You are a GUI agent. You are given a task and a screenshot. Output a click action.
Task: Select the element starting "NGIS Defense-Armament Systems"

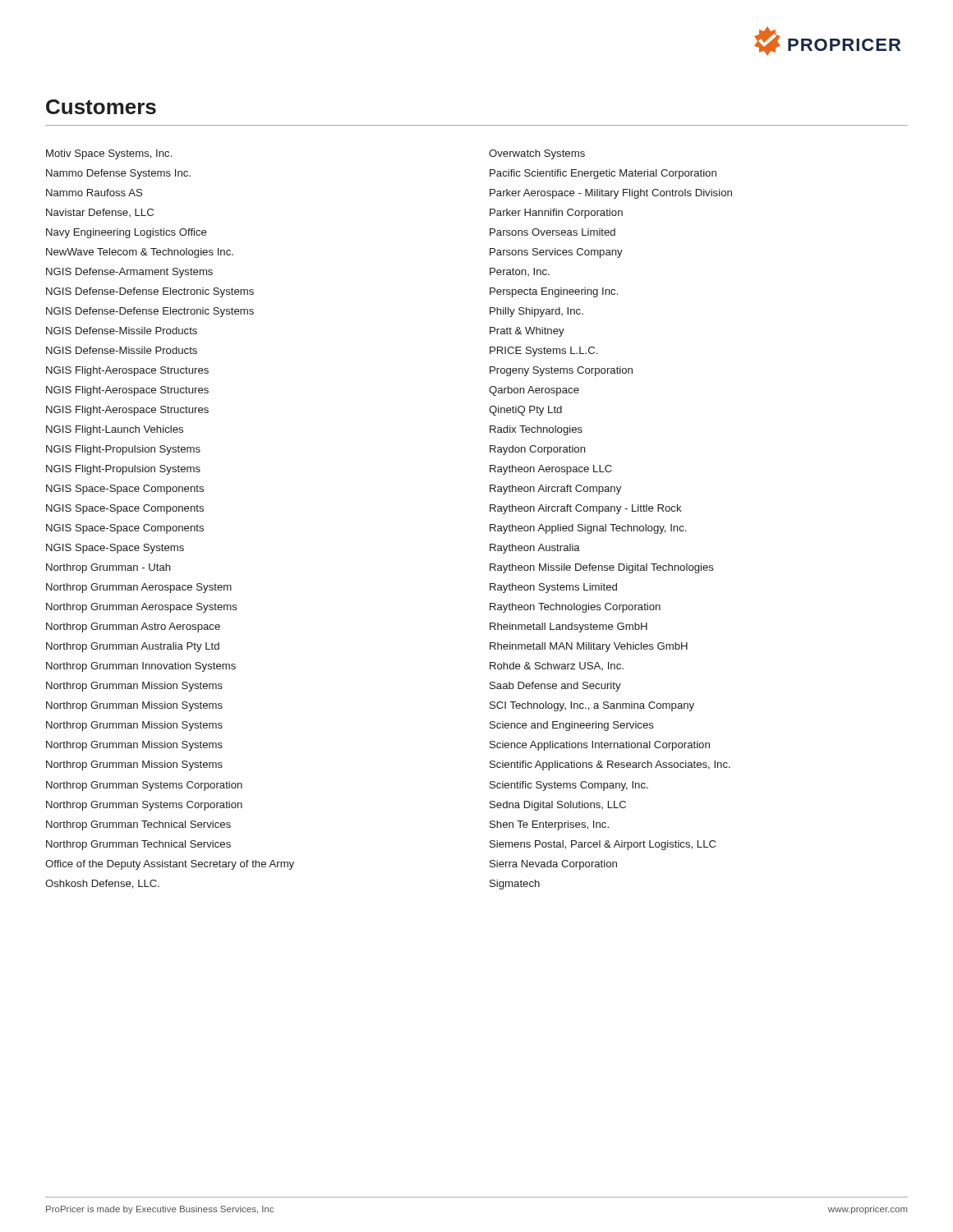point(129,272)
